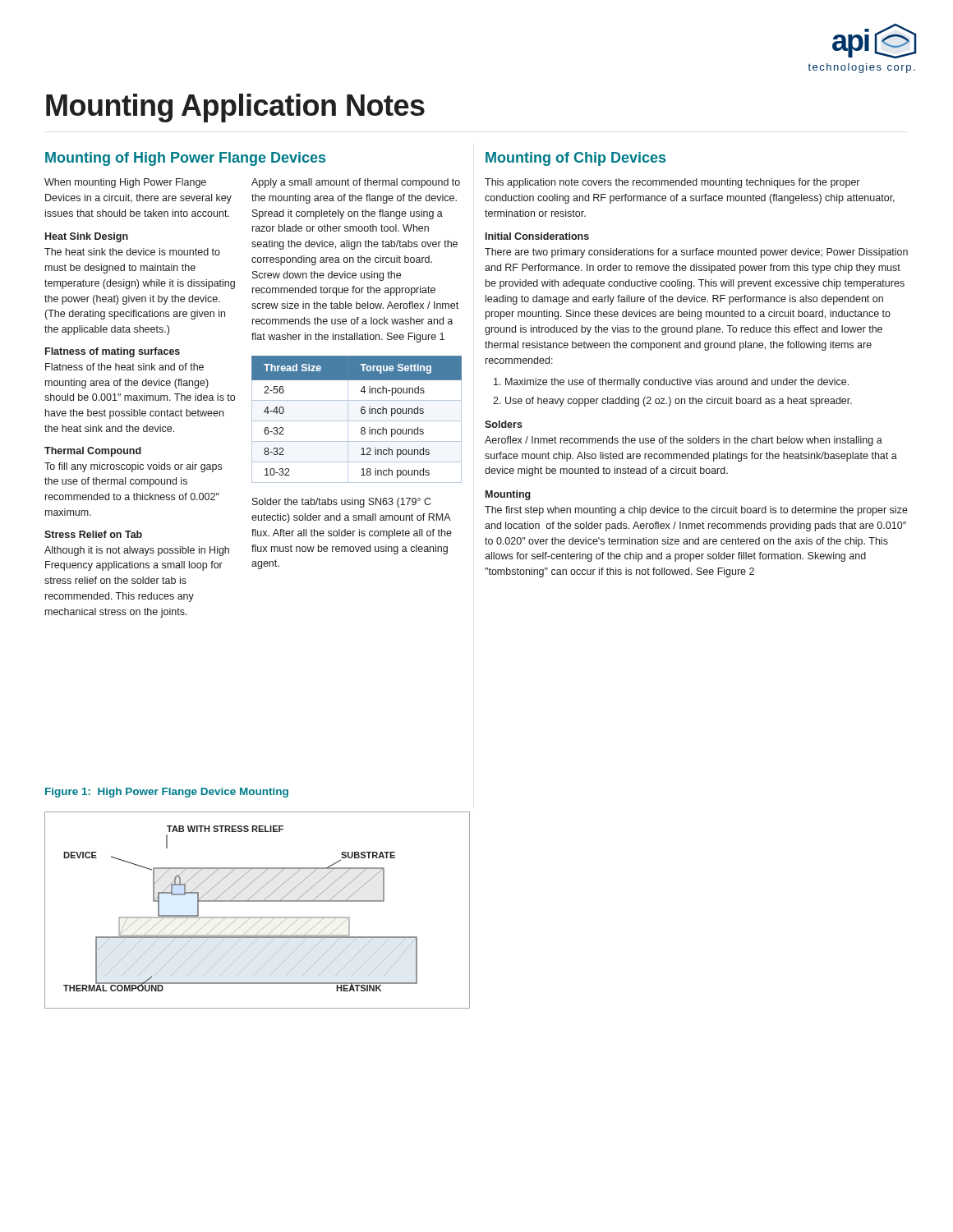Select the region starting "Apply a small amount of thermal compound to"
This screenshot has width=953, height=1232.
[x=356, y=259]
